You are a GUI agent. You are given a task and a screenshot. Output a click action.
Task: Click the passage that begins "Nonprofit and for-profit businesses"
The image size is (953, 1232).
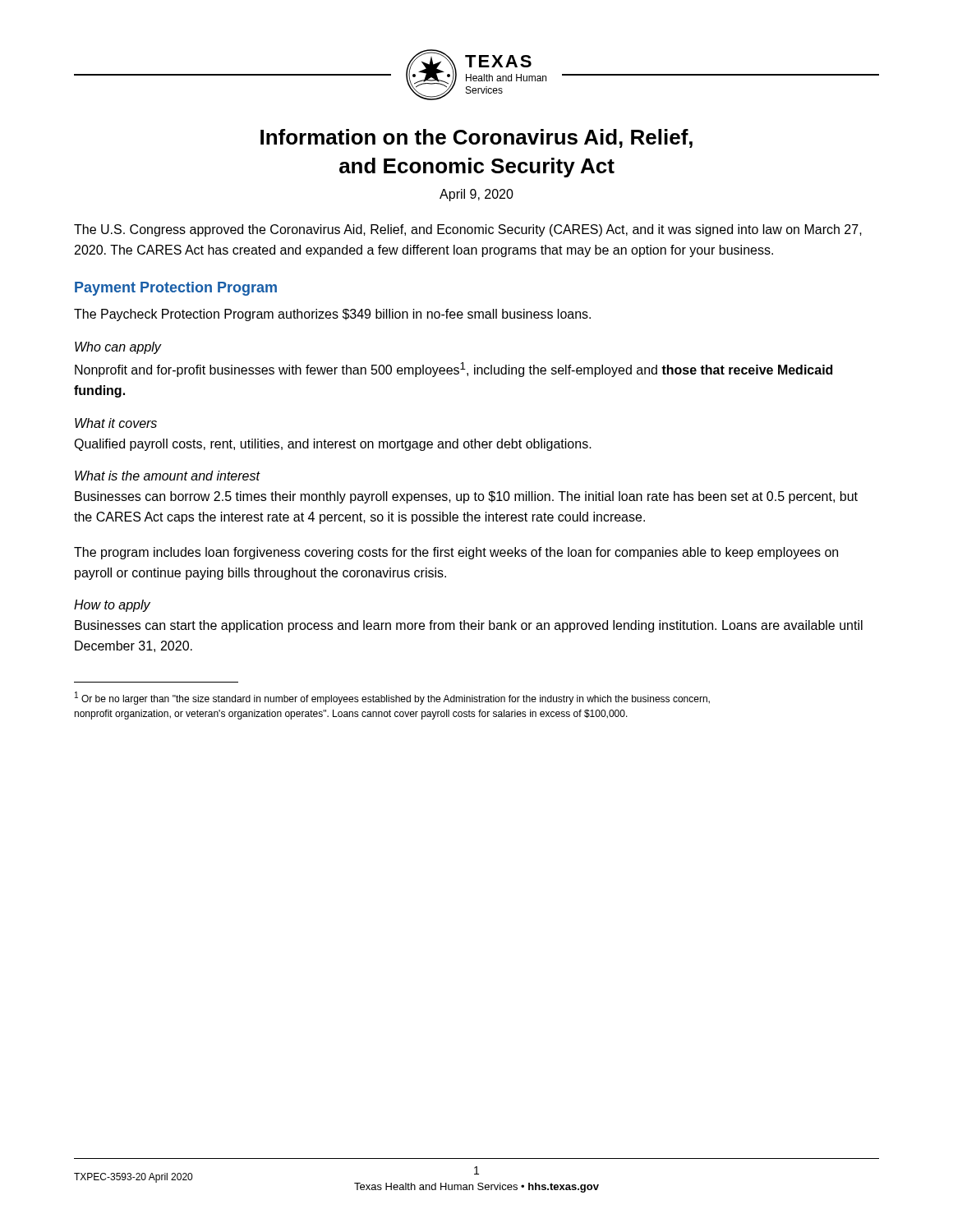click(x=454, y=378)
